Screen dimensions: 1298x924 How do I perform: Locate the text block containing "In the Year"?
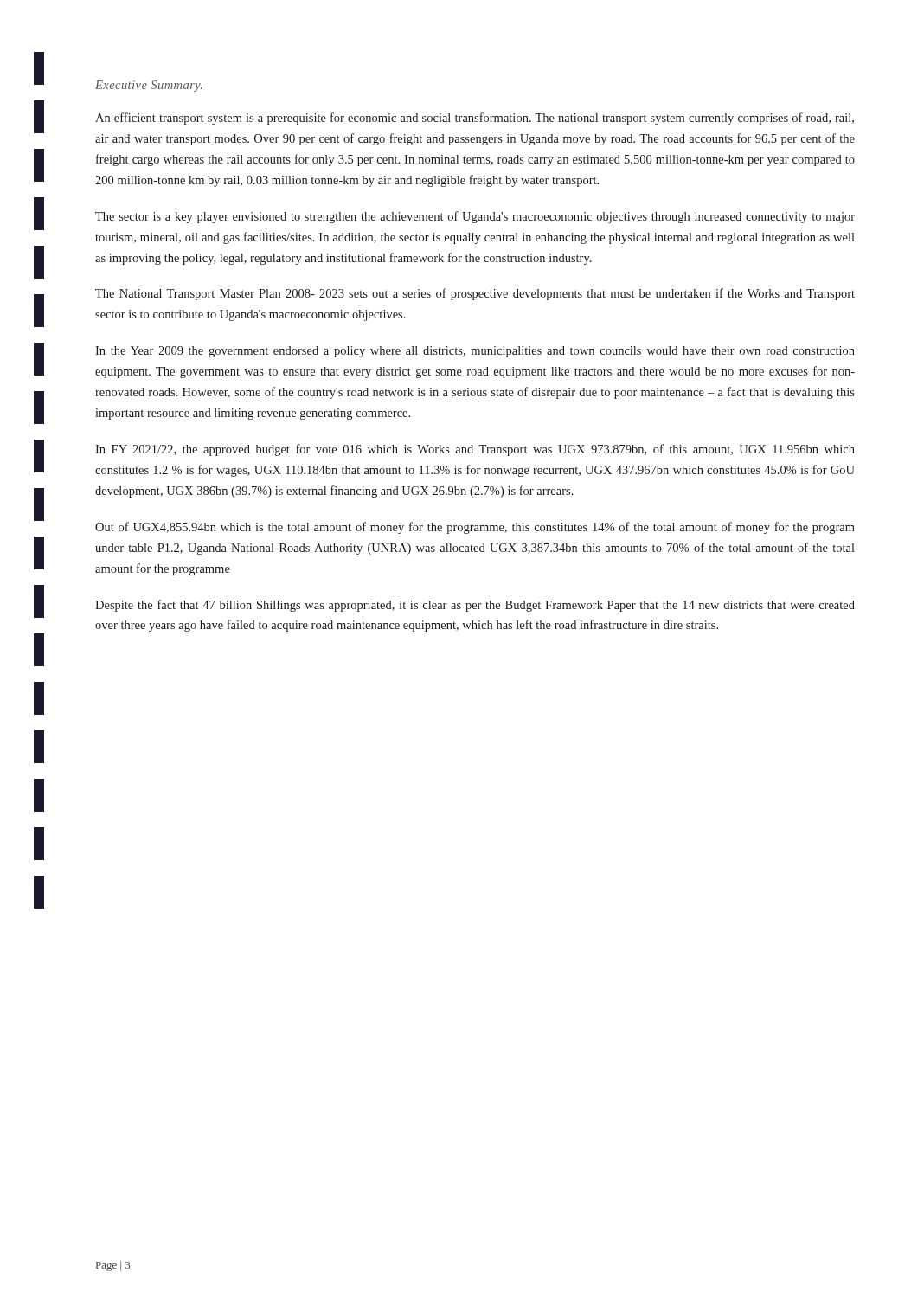[475, 382]
